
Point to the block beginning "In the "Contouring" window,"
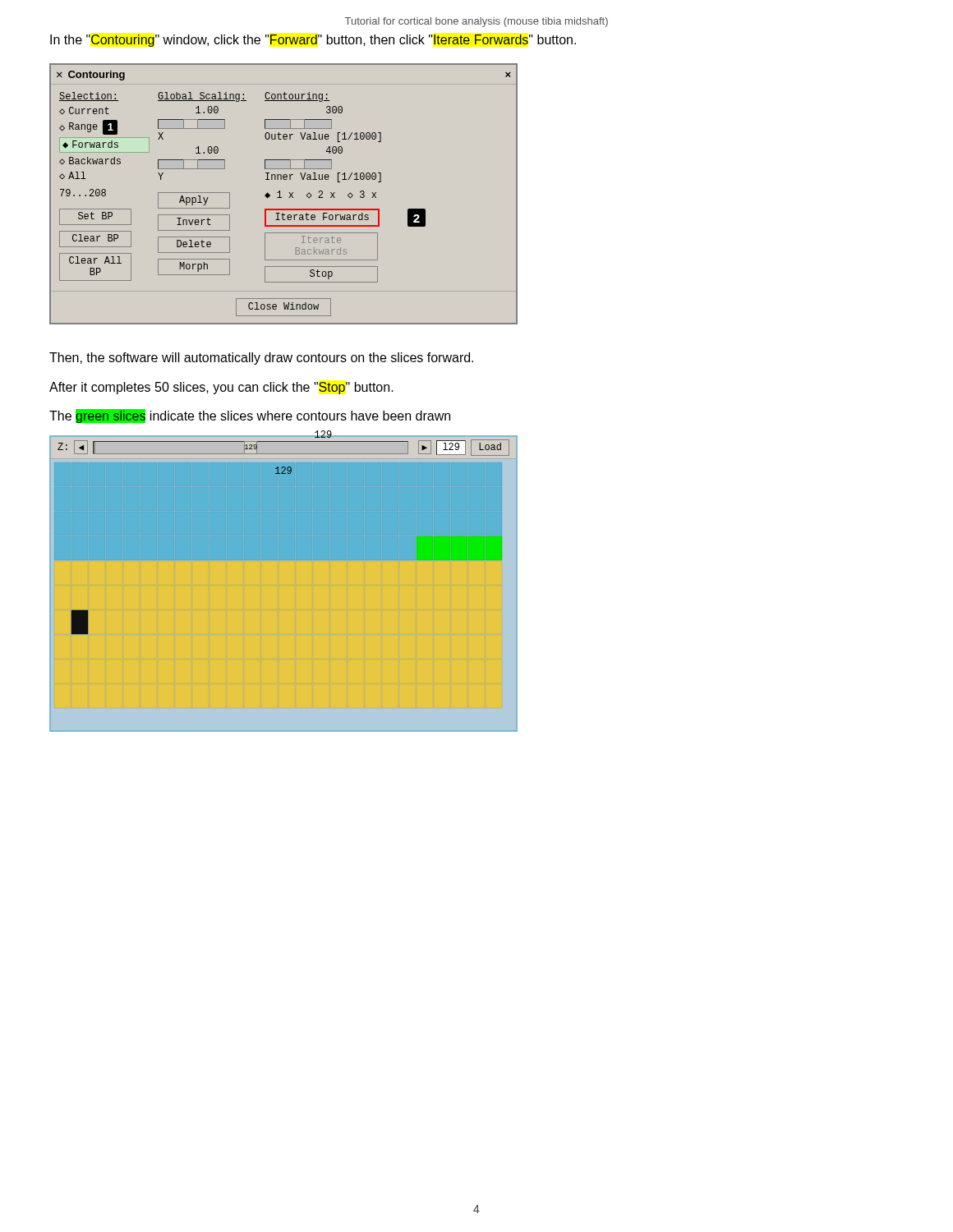pos(313,40)
